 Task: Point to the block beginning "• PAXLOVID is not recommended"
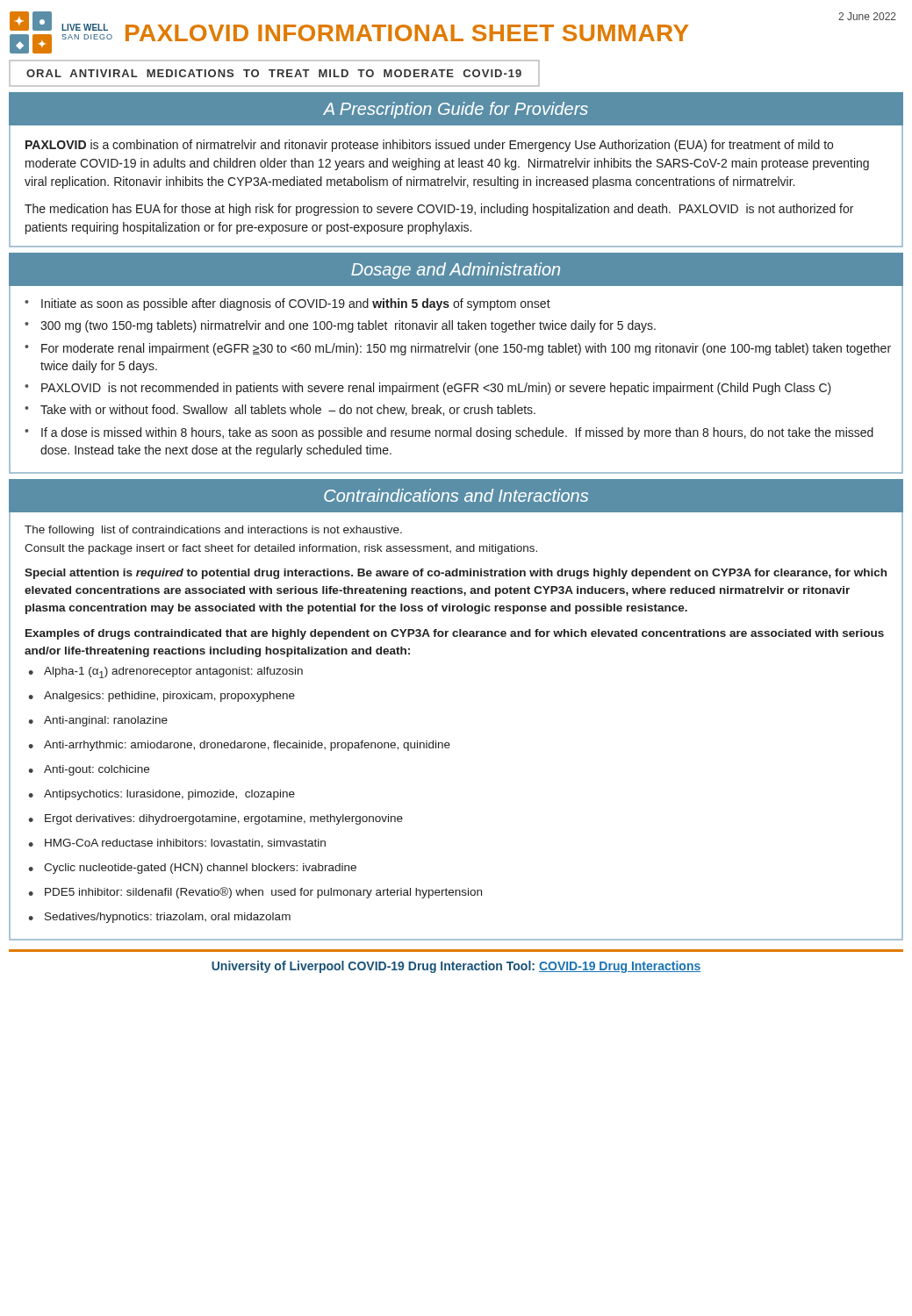click(x=460, y=388)
